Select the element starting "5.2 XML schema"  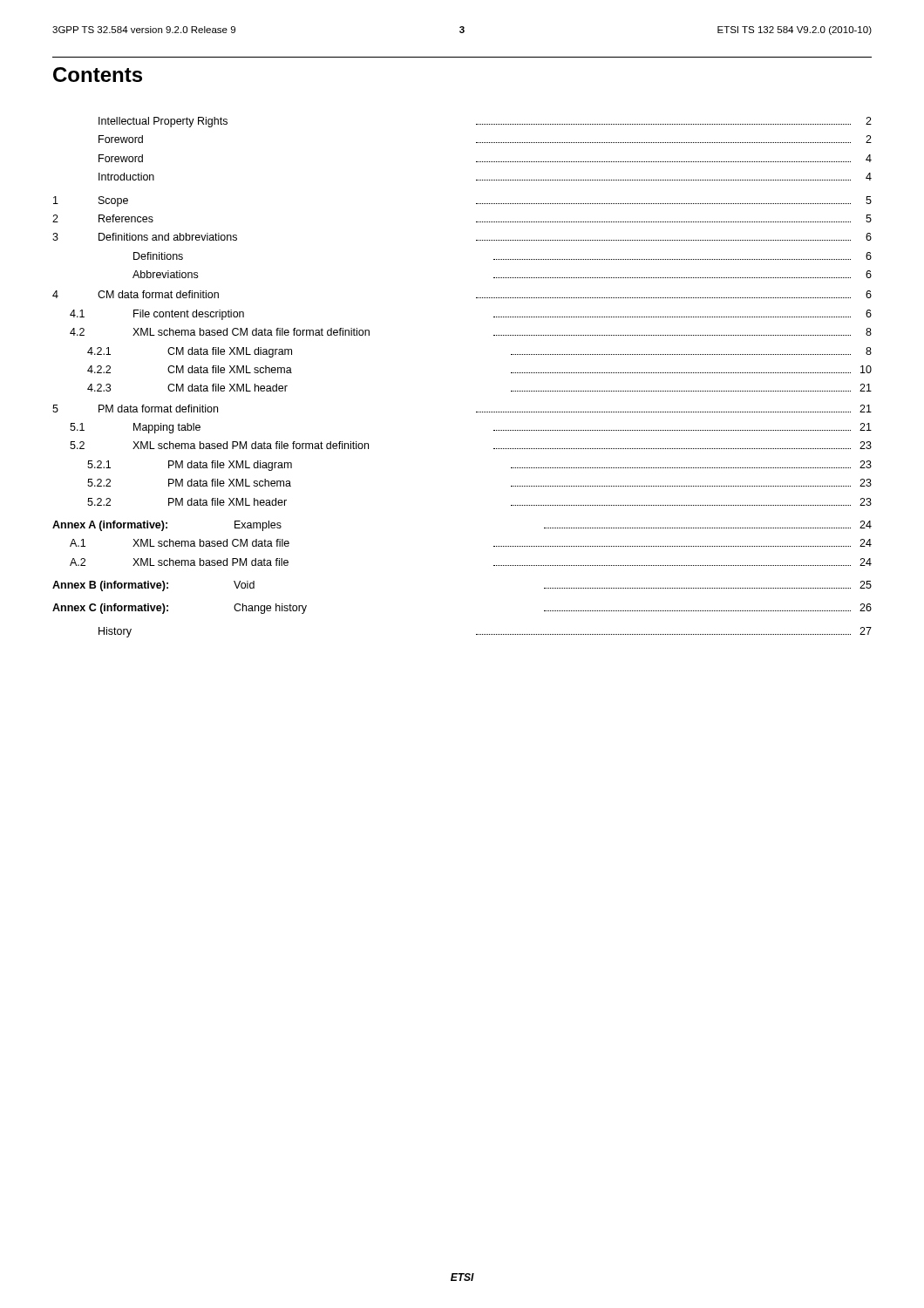(73, 444)
